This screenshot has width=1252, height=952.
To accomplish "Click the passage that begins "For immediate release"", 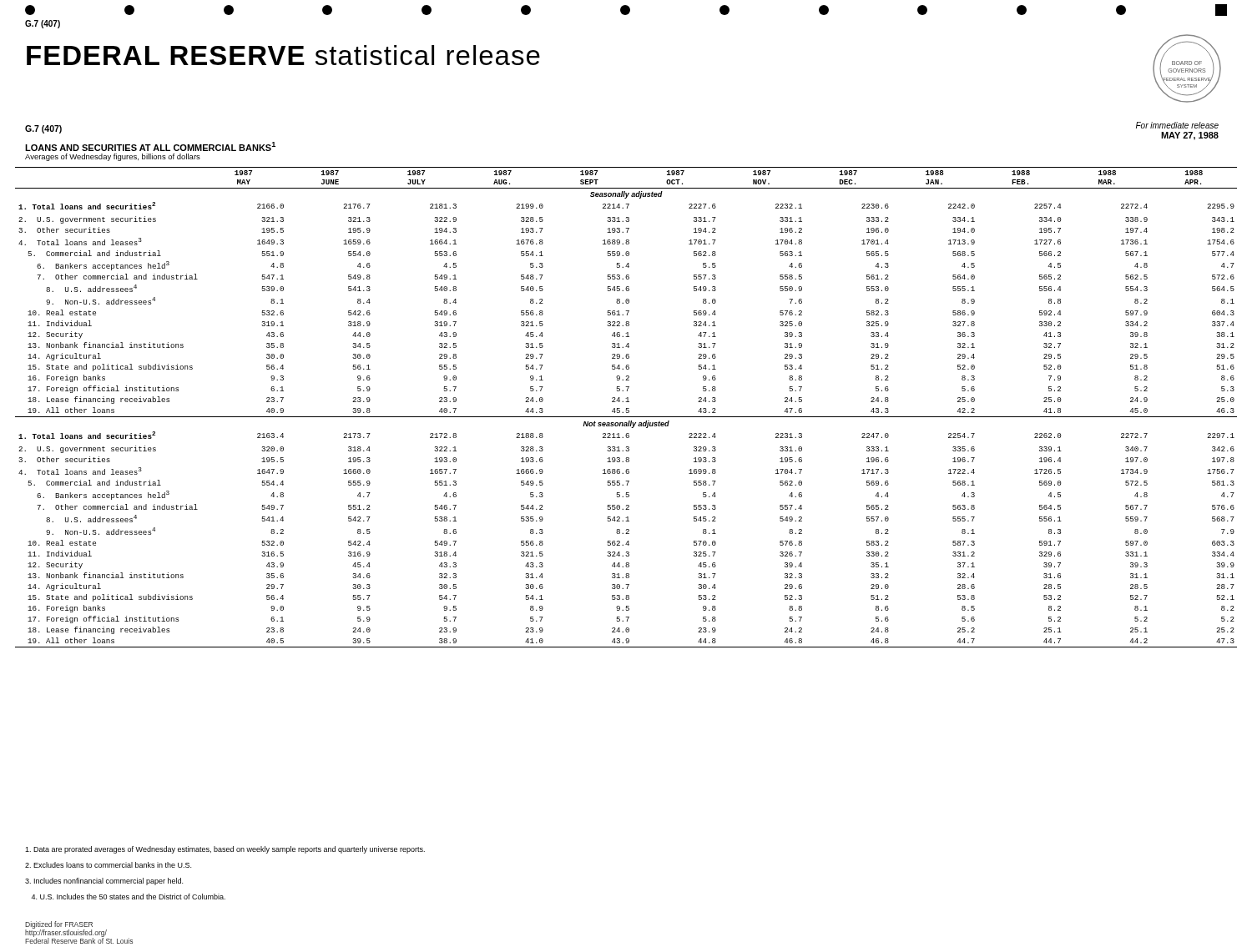I will click(1177, 131).
